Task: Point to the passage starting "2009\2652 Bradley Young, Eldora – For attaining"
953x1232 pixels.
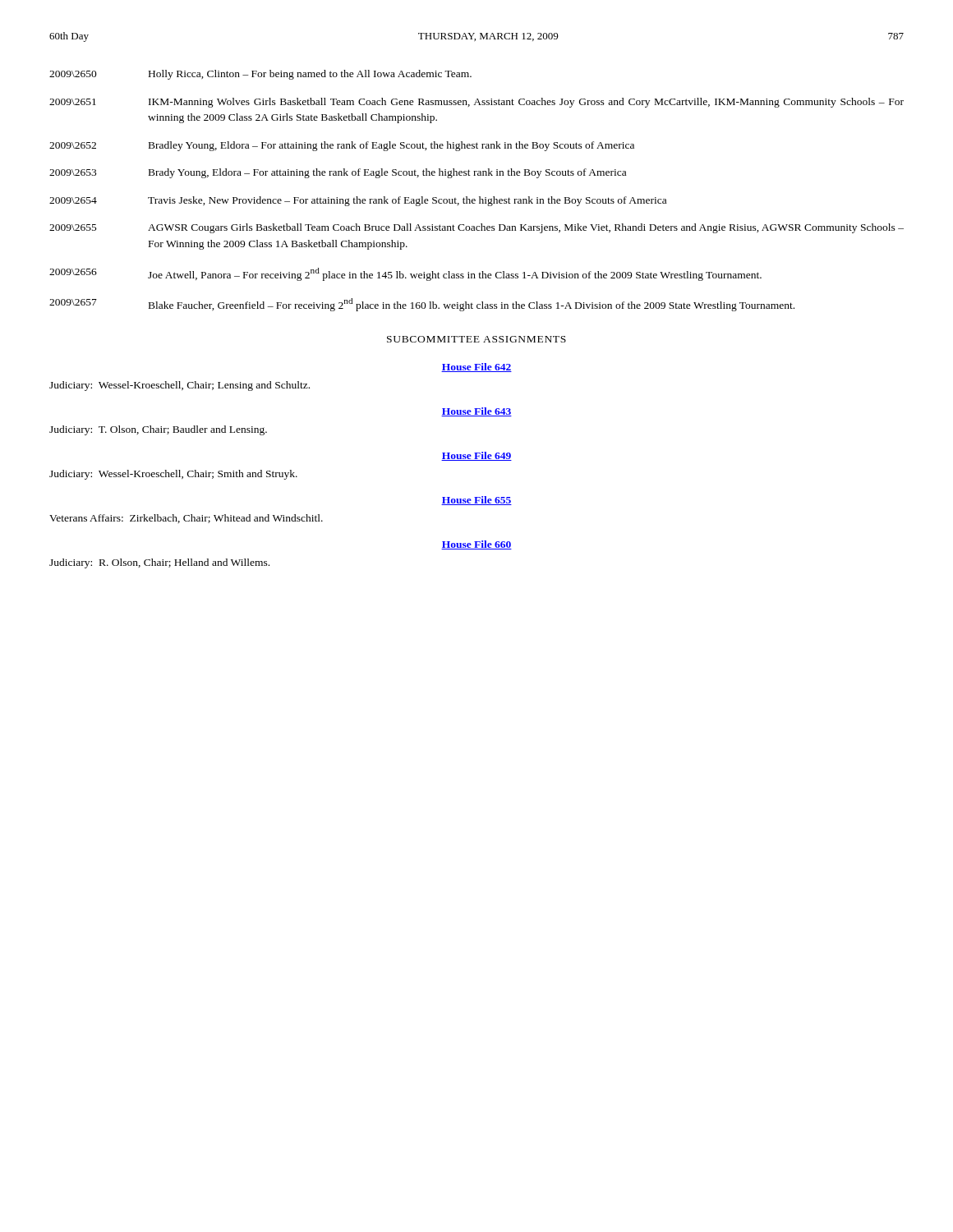Action: [x=476, y=145]
